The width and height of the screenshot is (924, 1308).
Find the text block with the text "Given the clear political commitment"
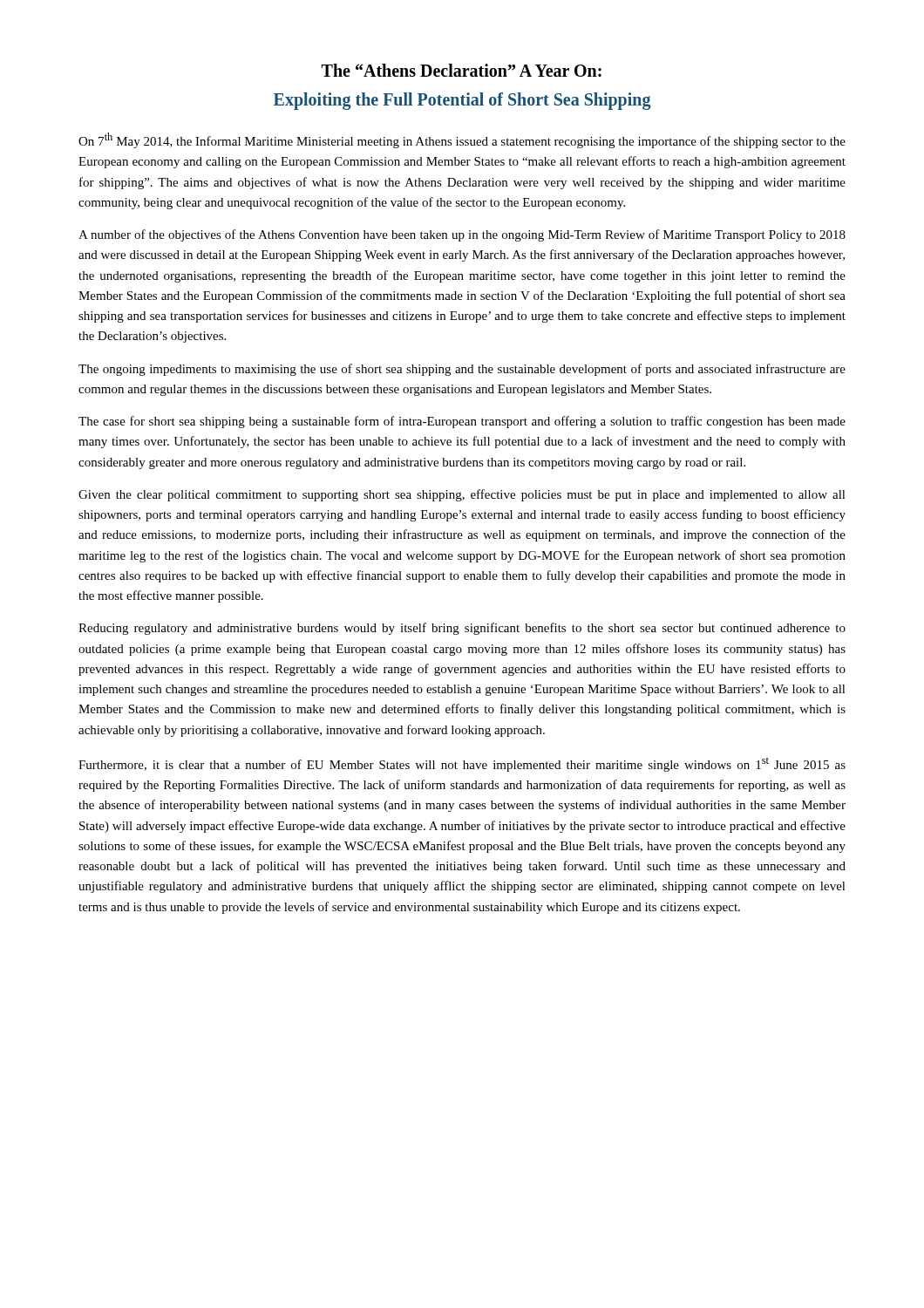coord(462,545)
